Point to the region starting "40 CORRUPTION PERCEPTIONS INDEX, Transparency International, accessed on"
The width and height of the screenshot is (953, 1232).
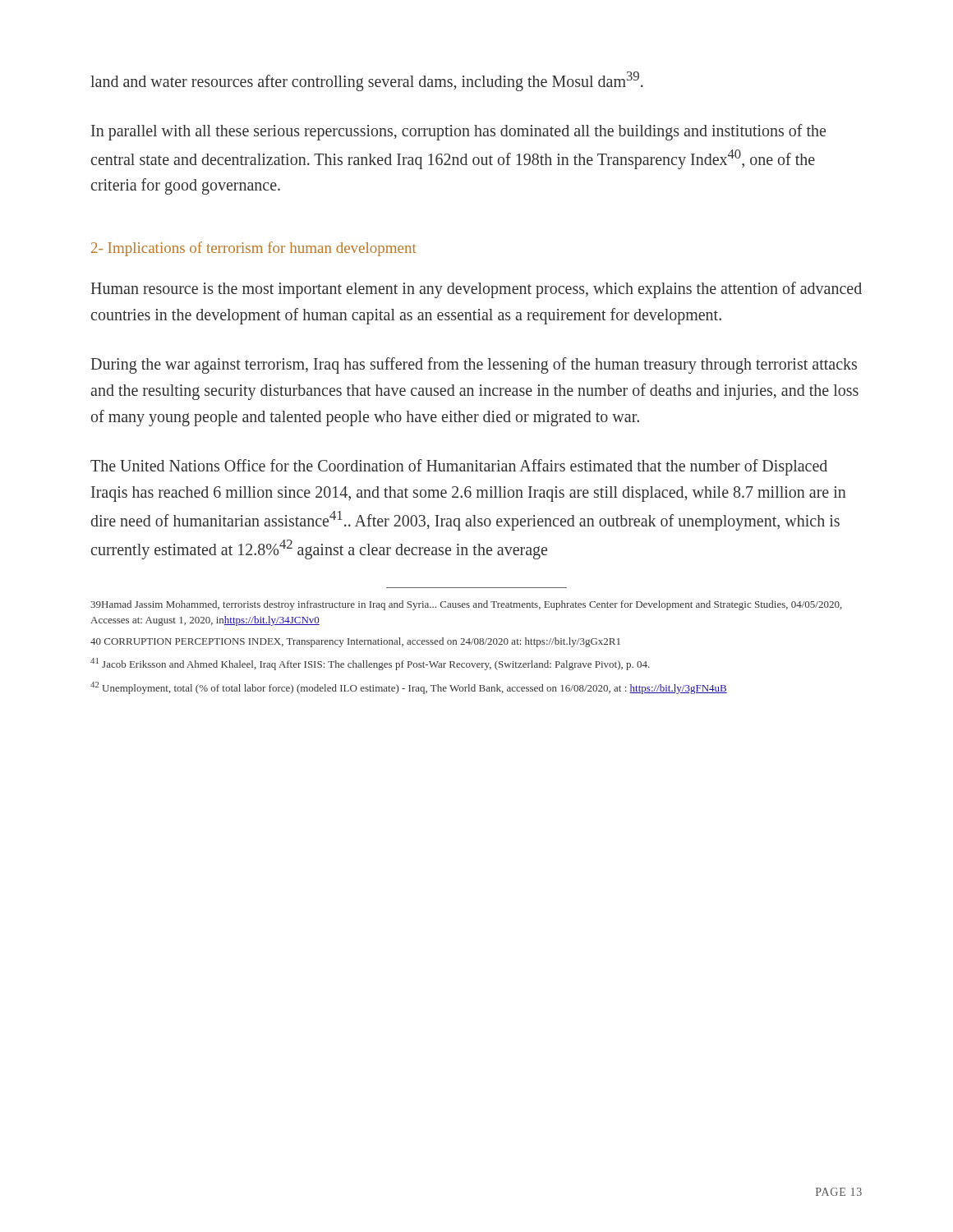356,641
